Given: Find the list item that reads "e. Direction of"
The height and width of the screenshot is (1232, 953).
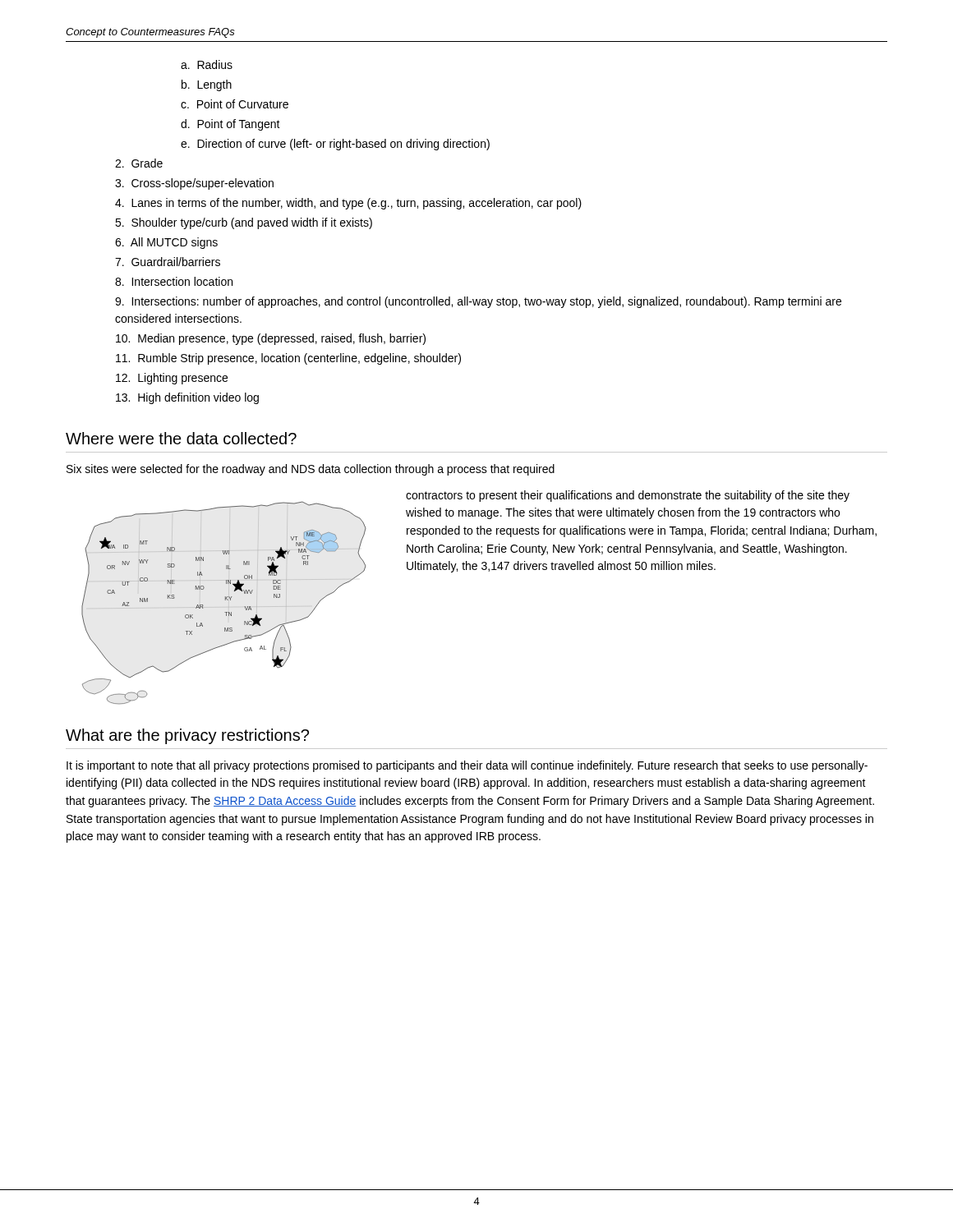Looking at the screenshot, I should pyautogui.click(x=335, y=144).
